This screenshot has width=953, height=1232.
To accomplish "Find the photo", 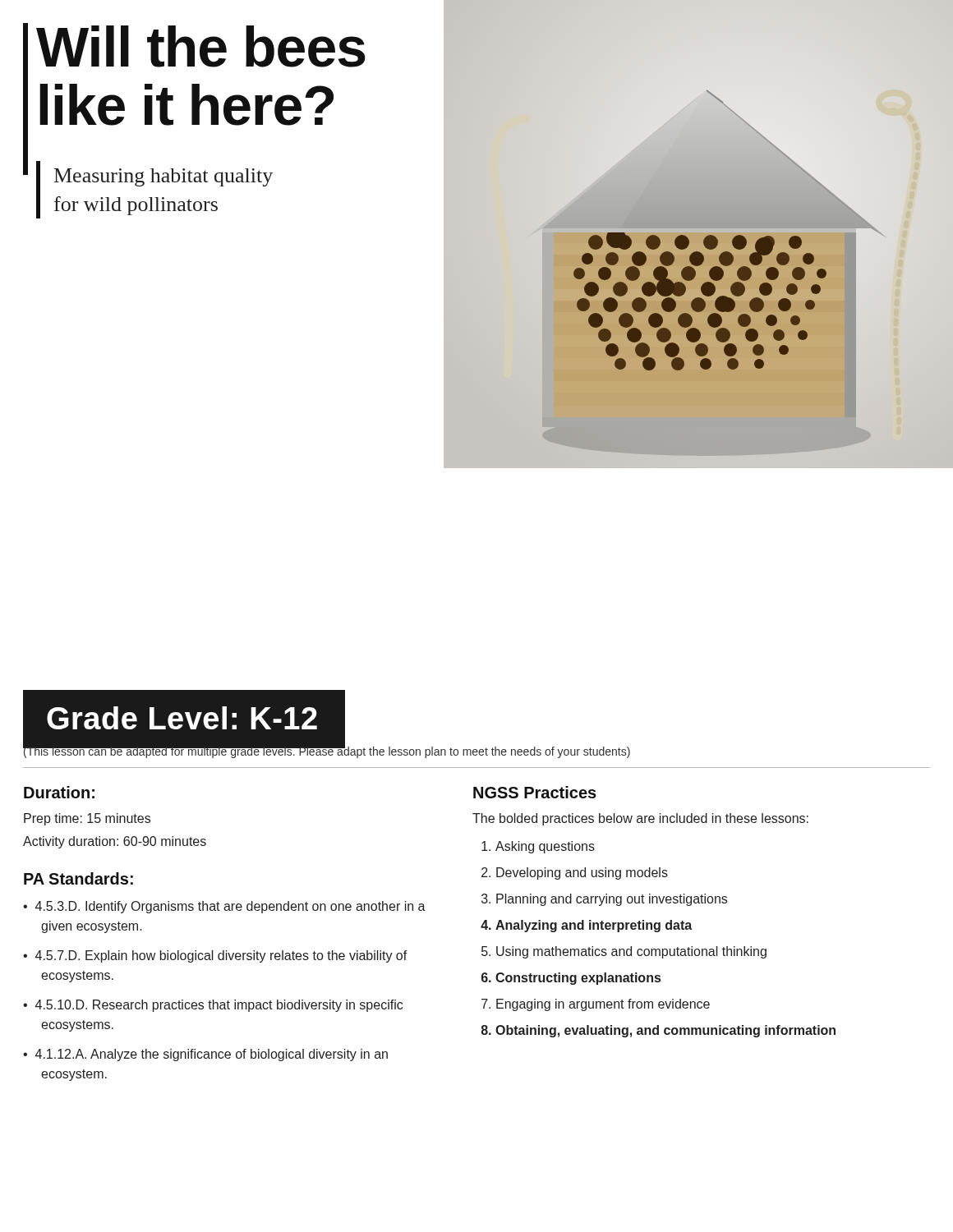I will click(x=698, y=234).
